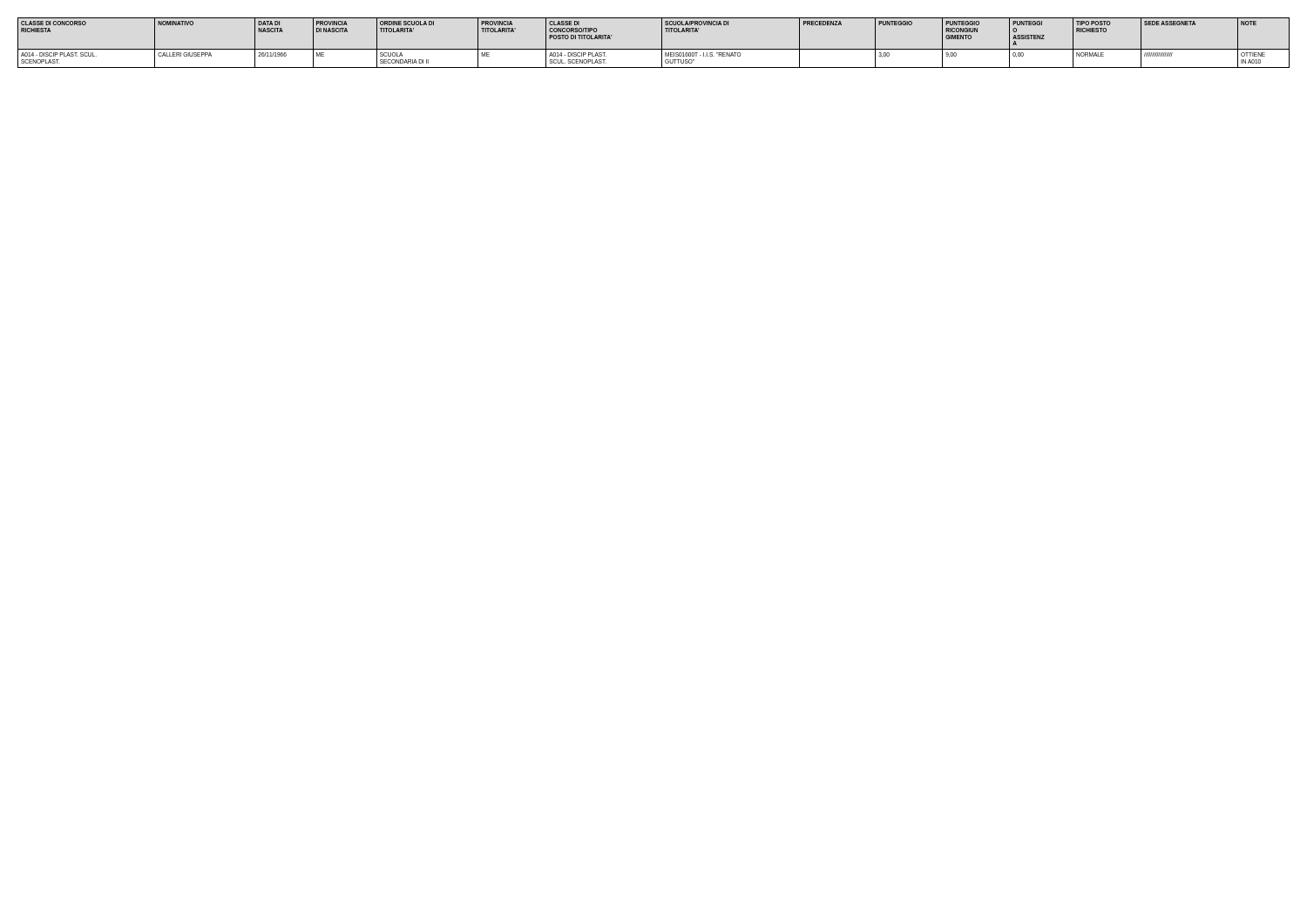Find the table that mentions "PUNTEGGI O ASSISTENZ A"

pyautogui.click(x=654, y=43)
